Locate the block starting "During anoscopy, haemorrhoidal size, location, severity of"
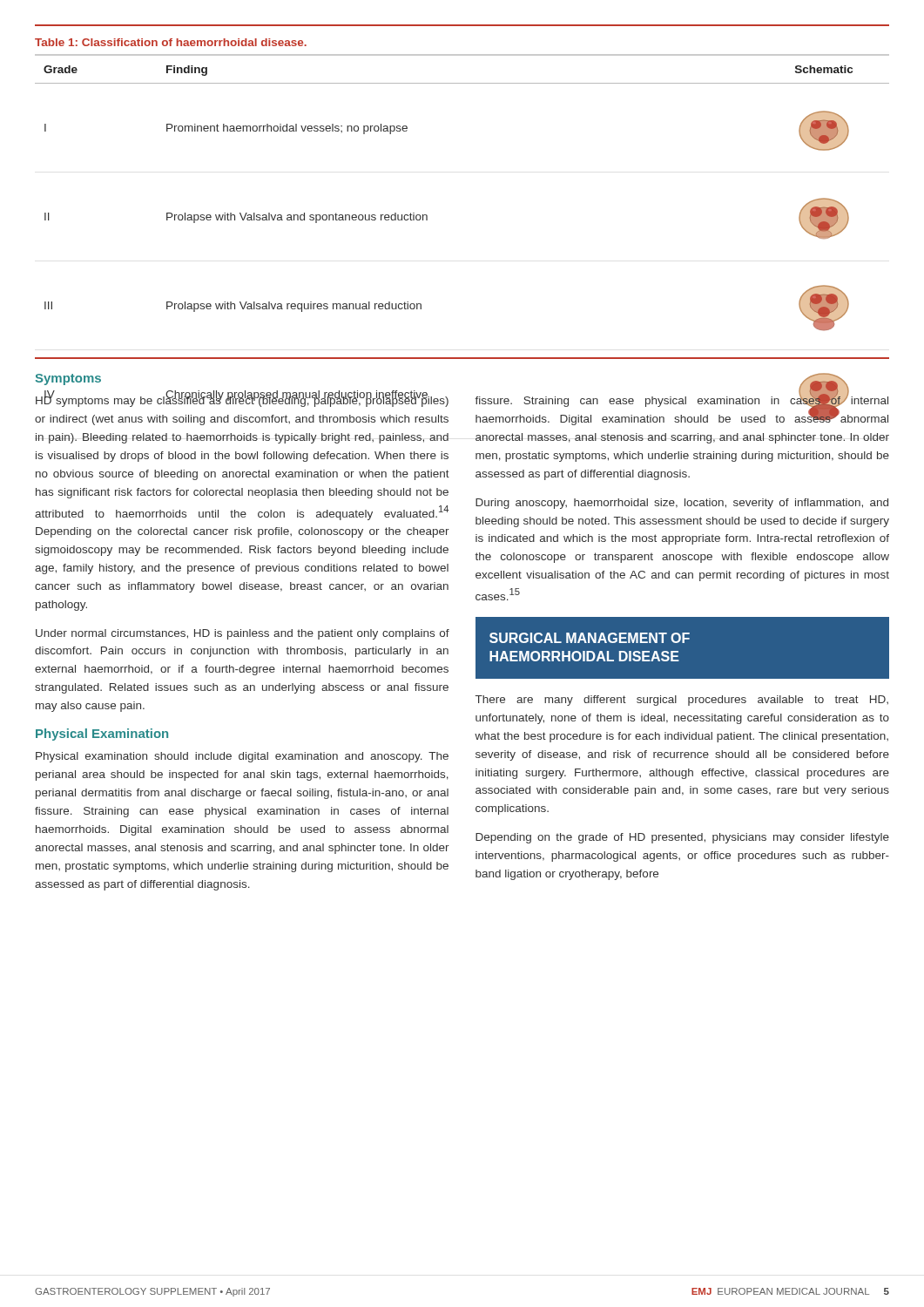 pyautogui.click(x=682, y=549)
